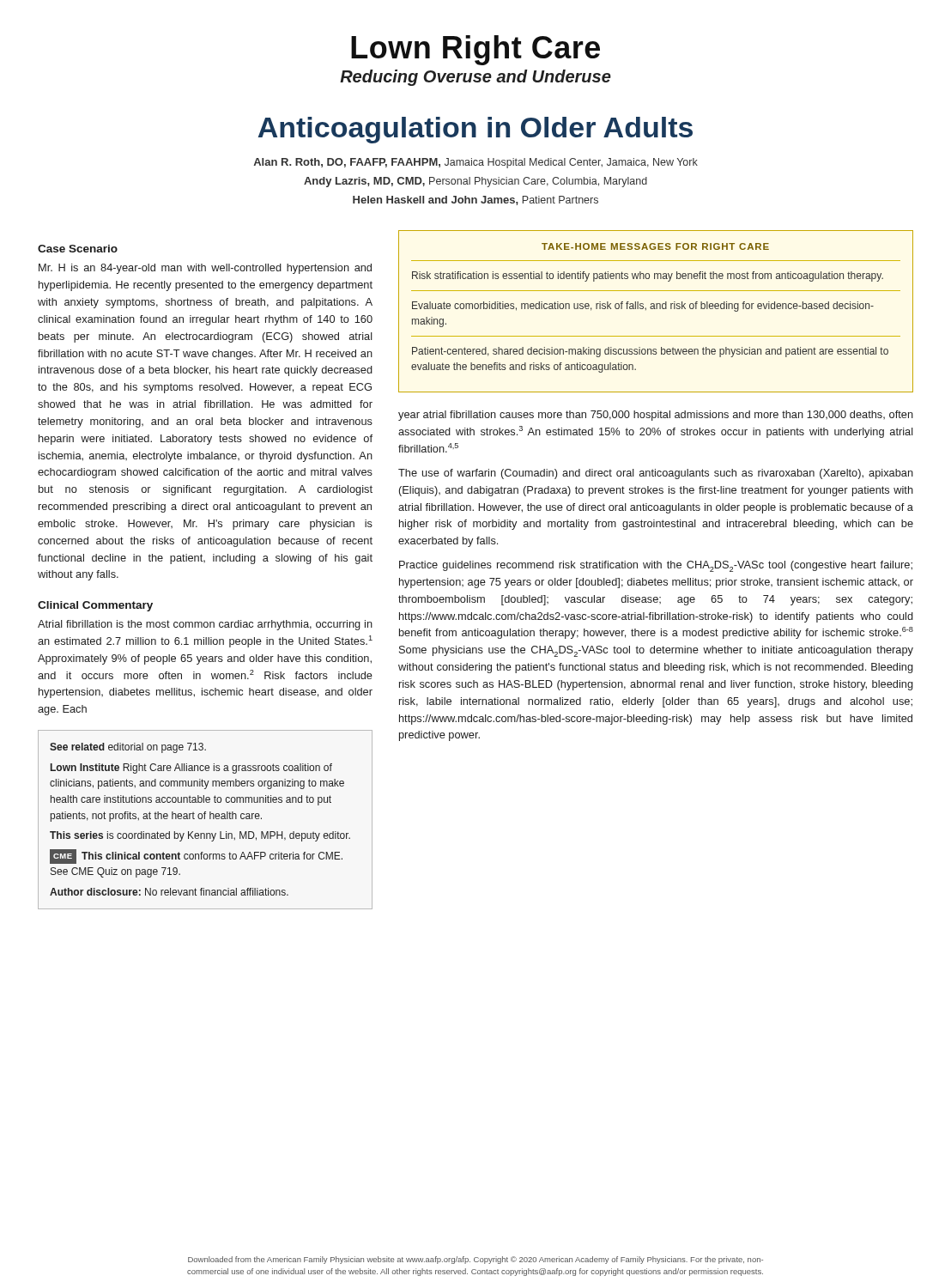Image resolution: width=951 pixels, height=1288 pixels.
Task: Point to the block beginning "The use of warfarin (Coumadin)"
Action: (656, 507)
